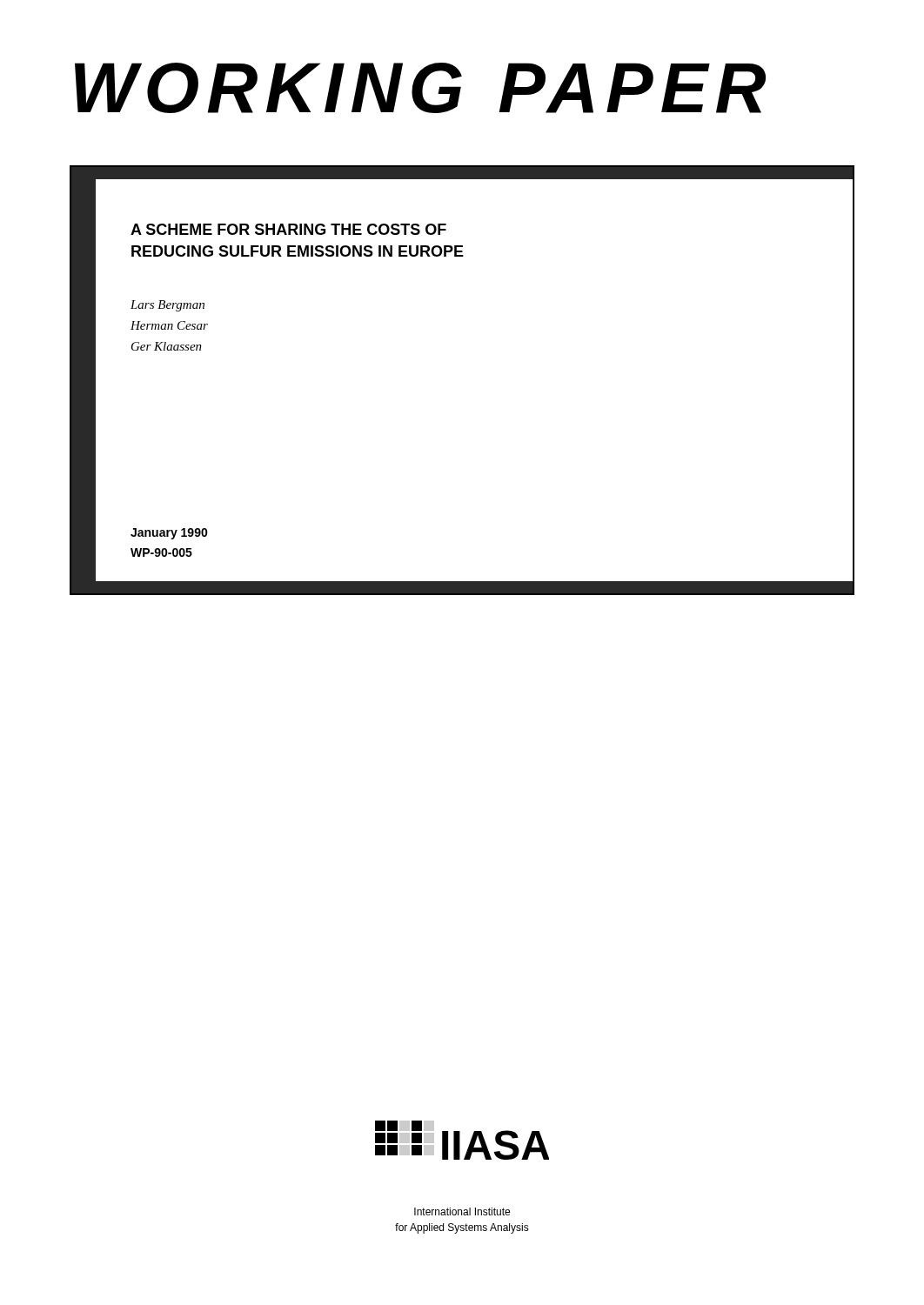This screenshot has width=924, height=1305.
Task: Select the title that reads "WORKING PAPER"
Action: (421, 88)
